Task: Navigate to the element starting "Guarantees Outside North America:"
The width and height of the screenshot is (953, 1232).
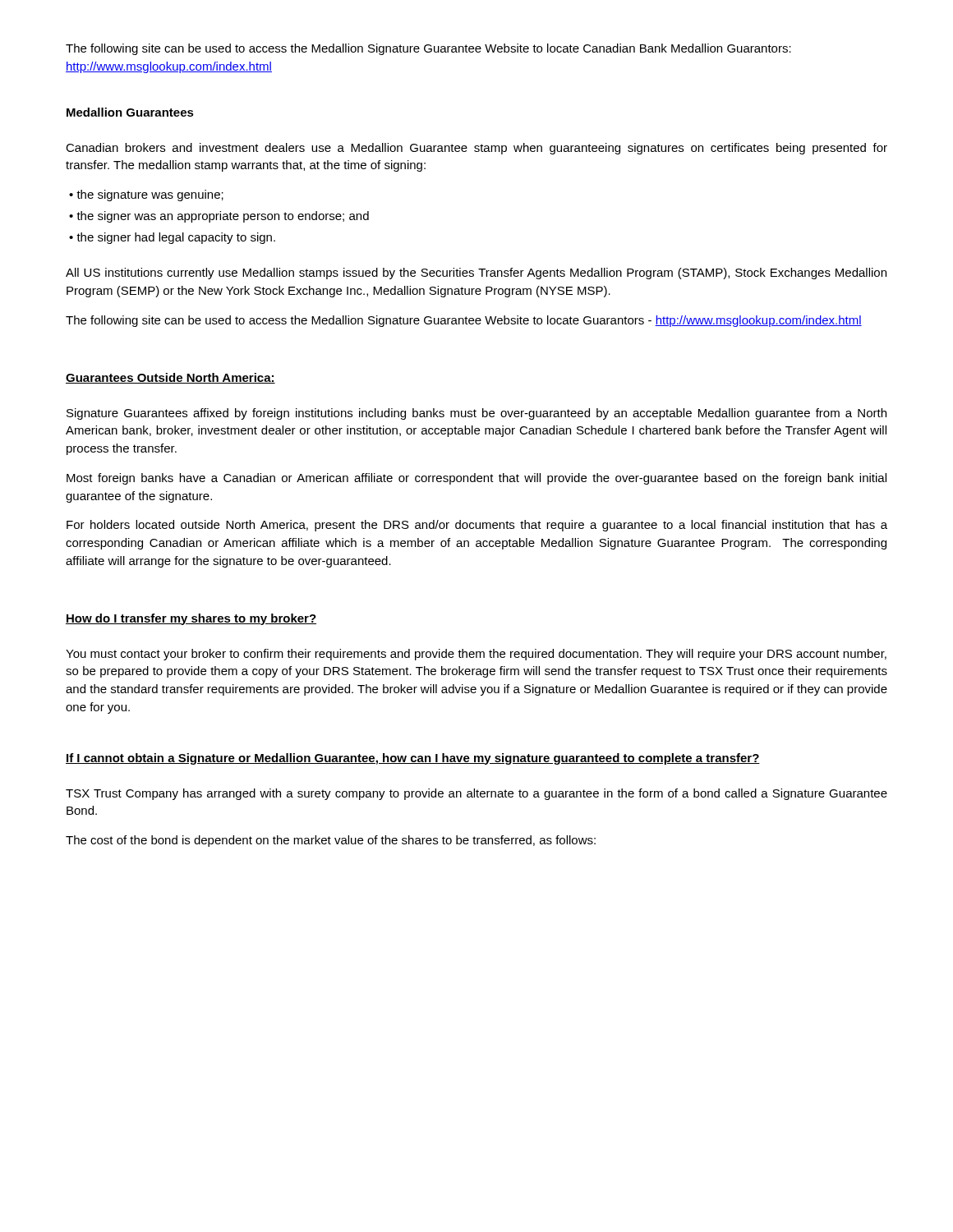Action: (170, 377)
